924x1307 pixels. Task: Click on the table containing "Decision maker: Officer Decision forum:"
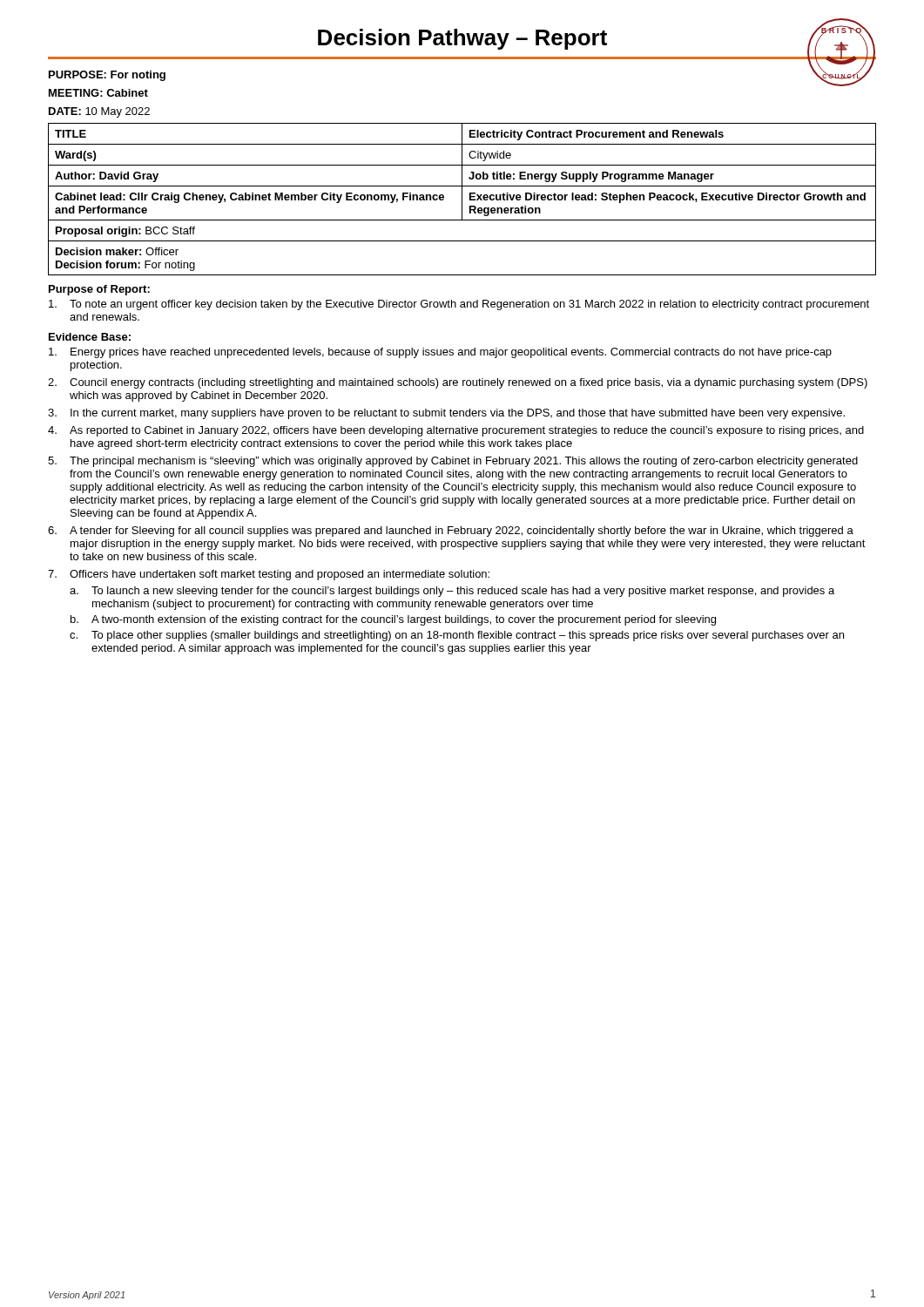click(x=462, y=199)
